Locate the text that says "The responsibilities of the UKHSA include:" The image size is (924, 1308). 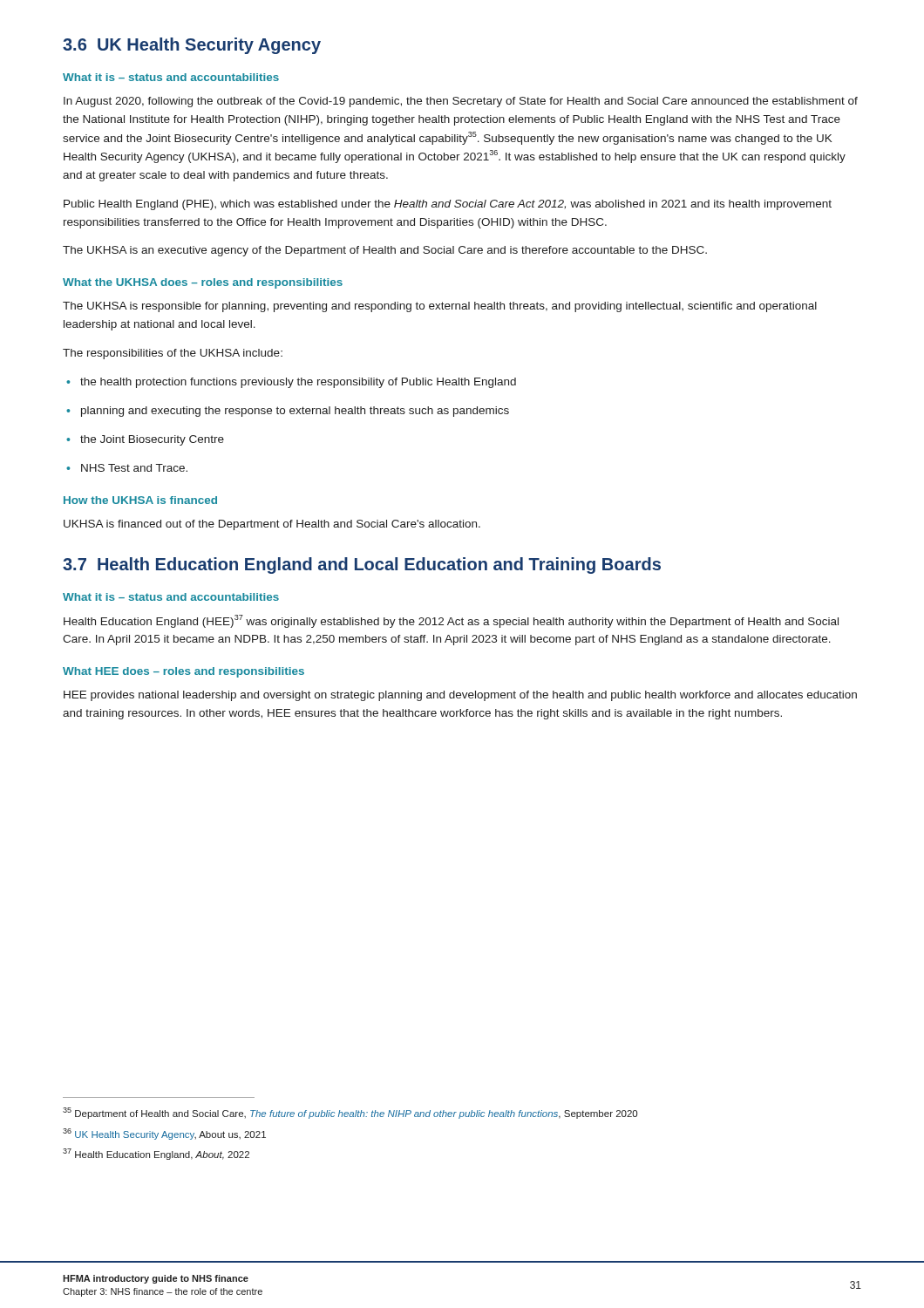click(x=173, y=354)
